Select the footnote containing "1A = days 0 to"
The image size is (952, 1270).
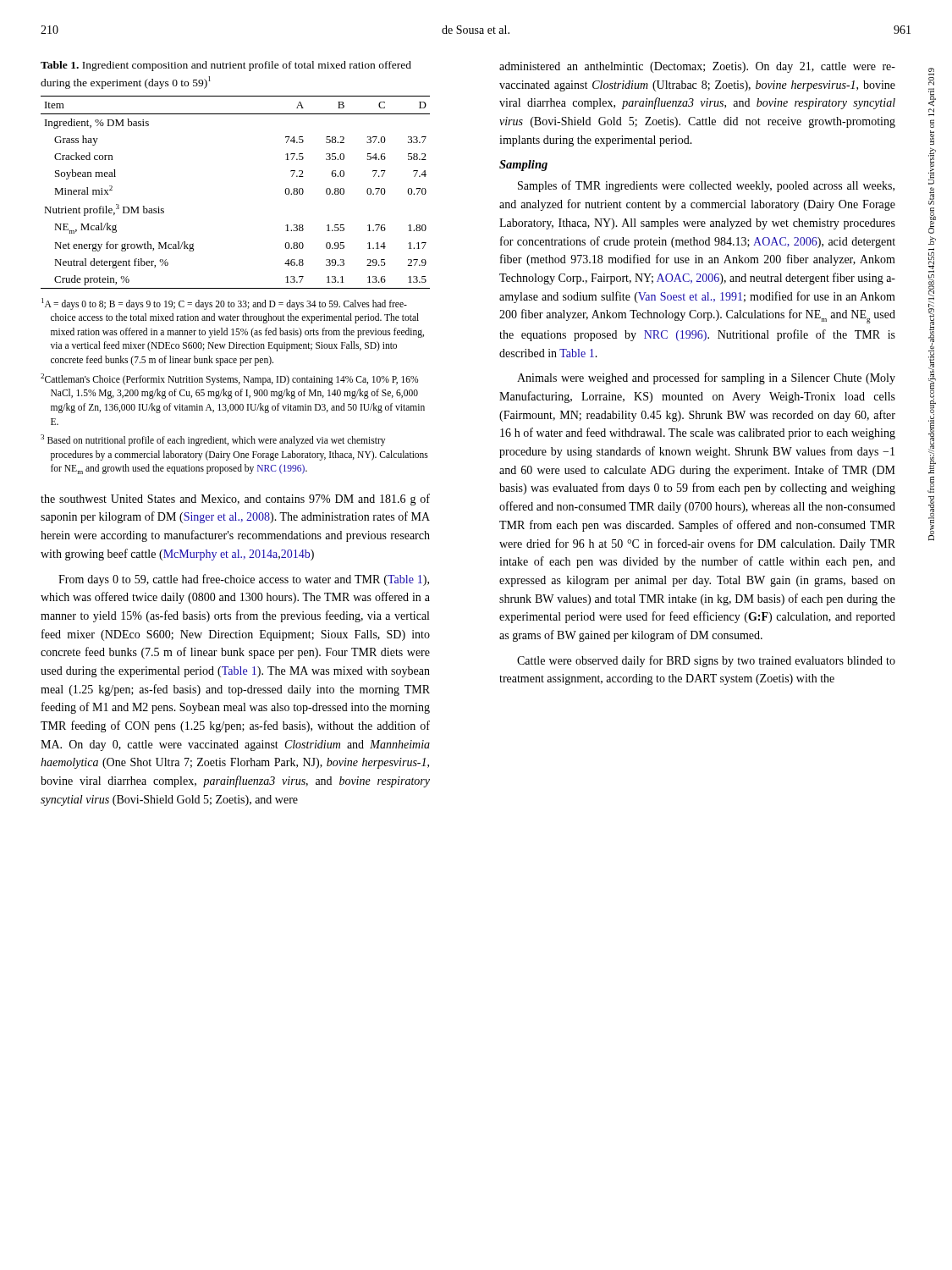(x=233, y=330)
